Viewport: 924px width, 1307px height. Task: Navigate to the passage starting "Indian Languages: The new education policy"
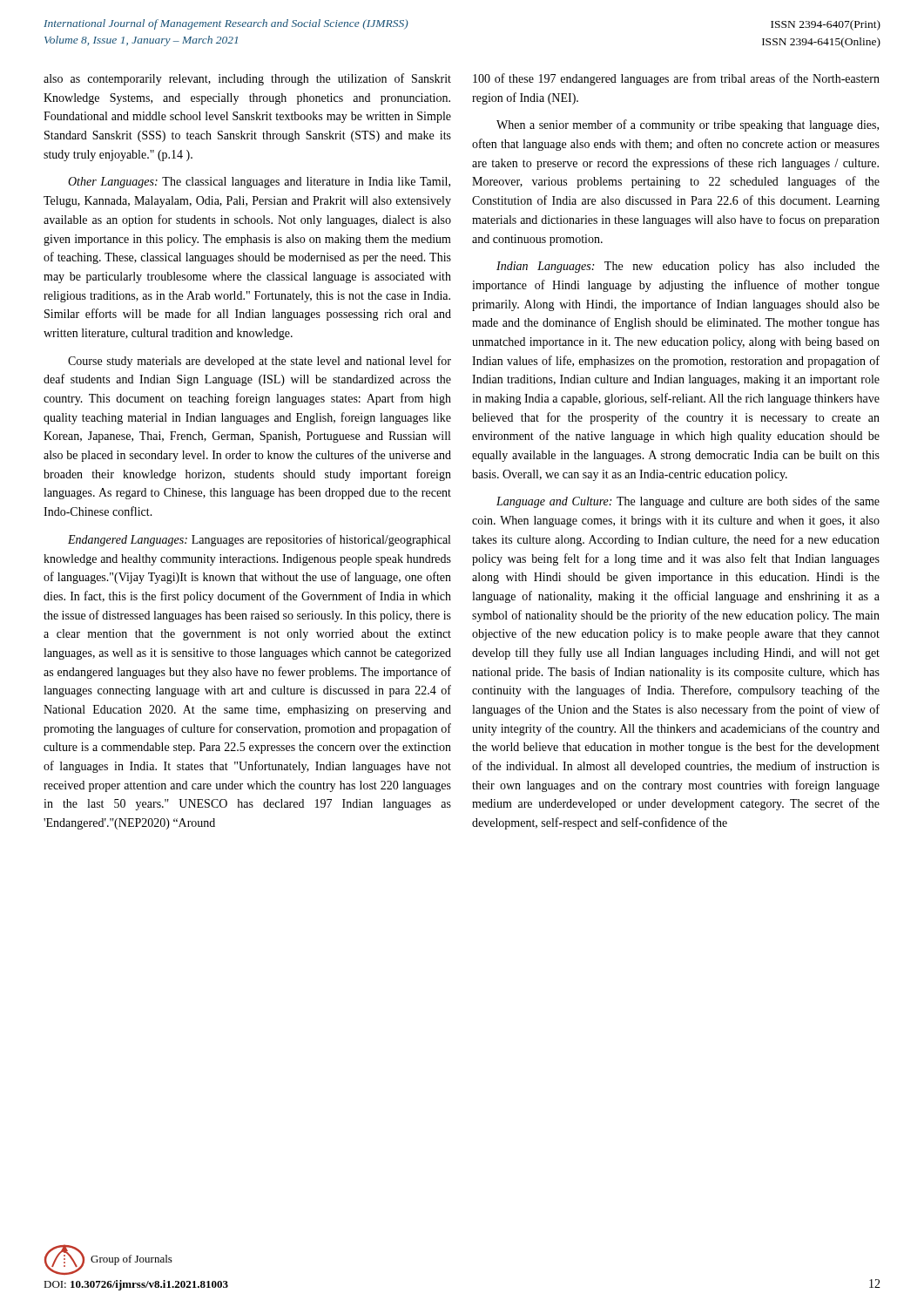(x=676, y=371)
